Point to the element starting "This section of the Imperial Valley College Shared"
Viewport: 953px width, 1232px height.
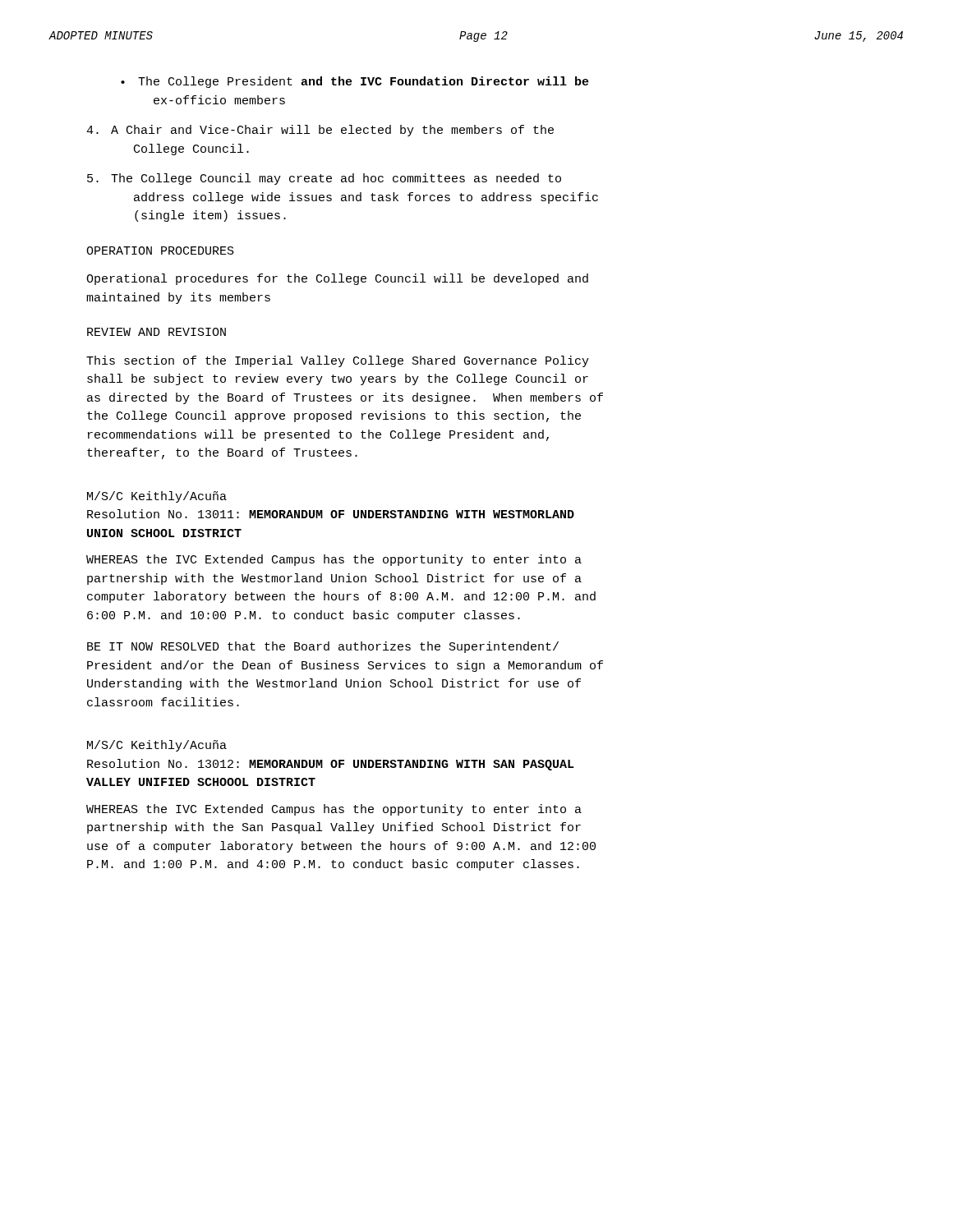coord(345,408)
